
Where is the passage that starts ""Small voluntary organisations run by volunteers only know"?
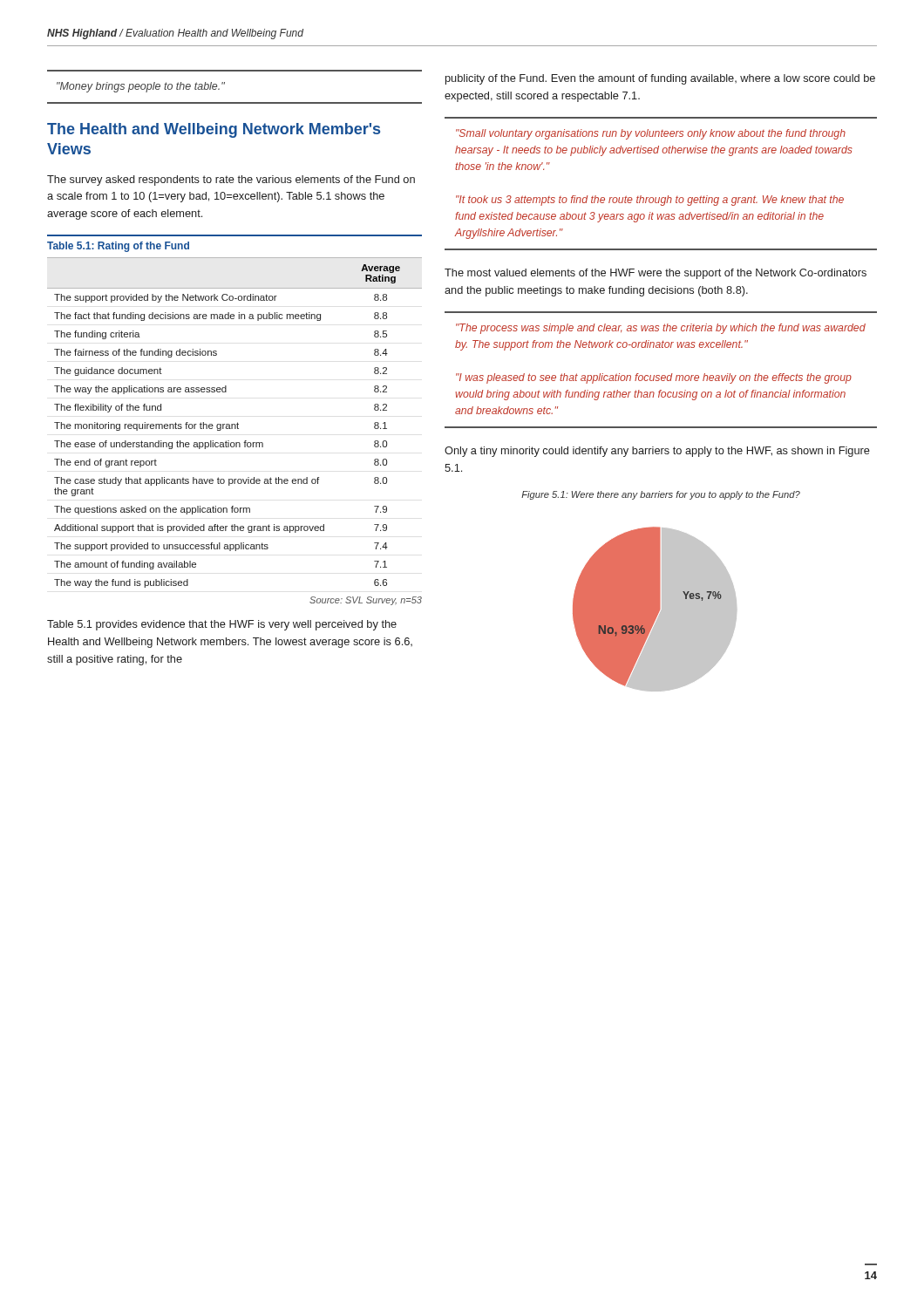tap(651, 134)
